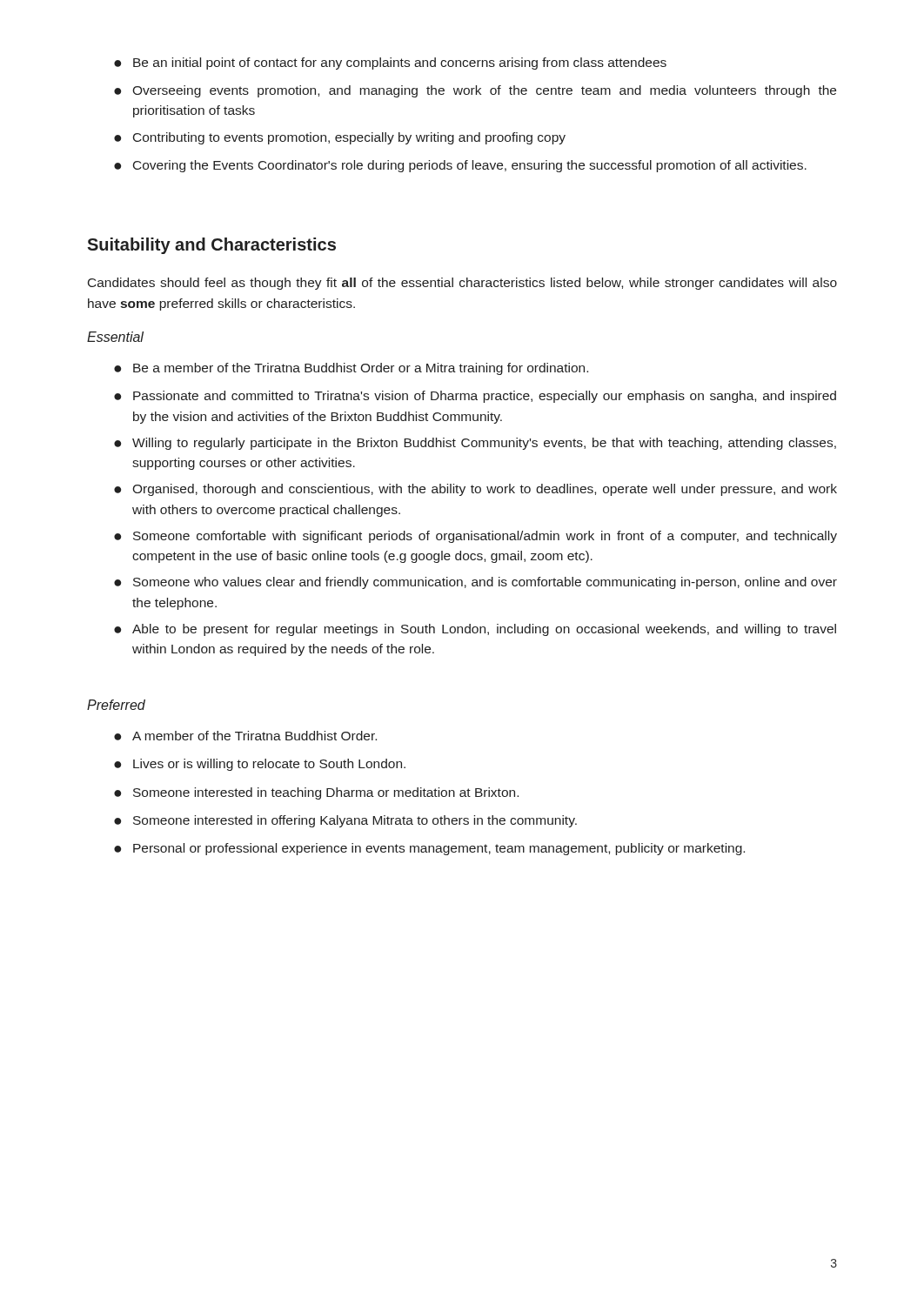The image size is (924, 1305).
Task: Find the block on this page that starts "● Someone interested in teaching Dharma or meditation"
Action: pos(475,793)
